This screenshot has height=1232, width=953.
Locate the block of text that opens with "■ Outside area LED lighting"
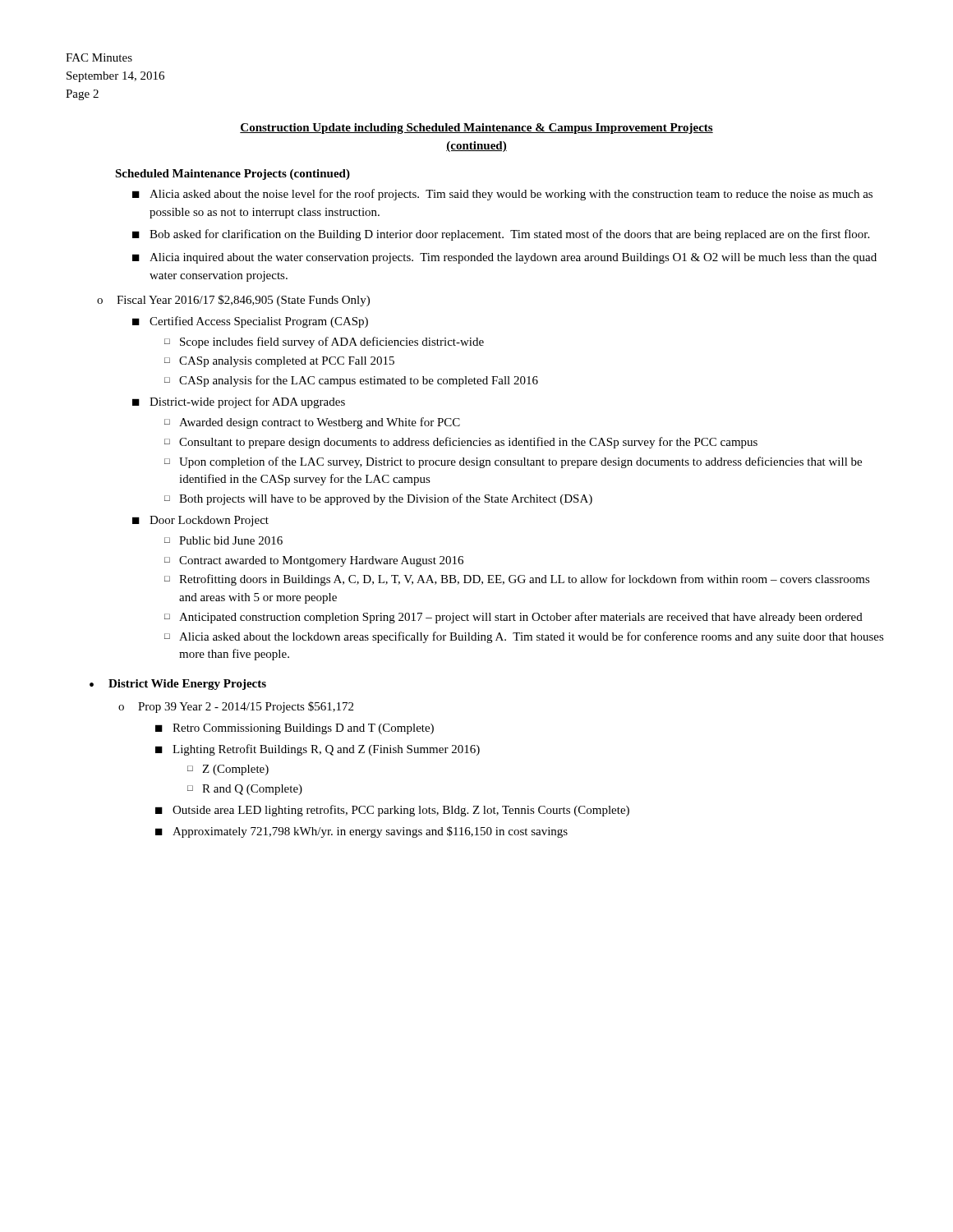pyautogui.click(x=521, y=810)
